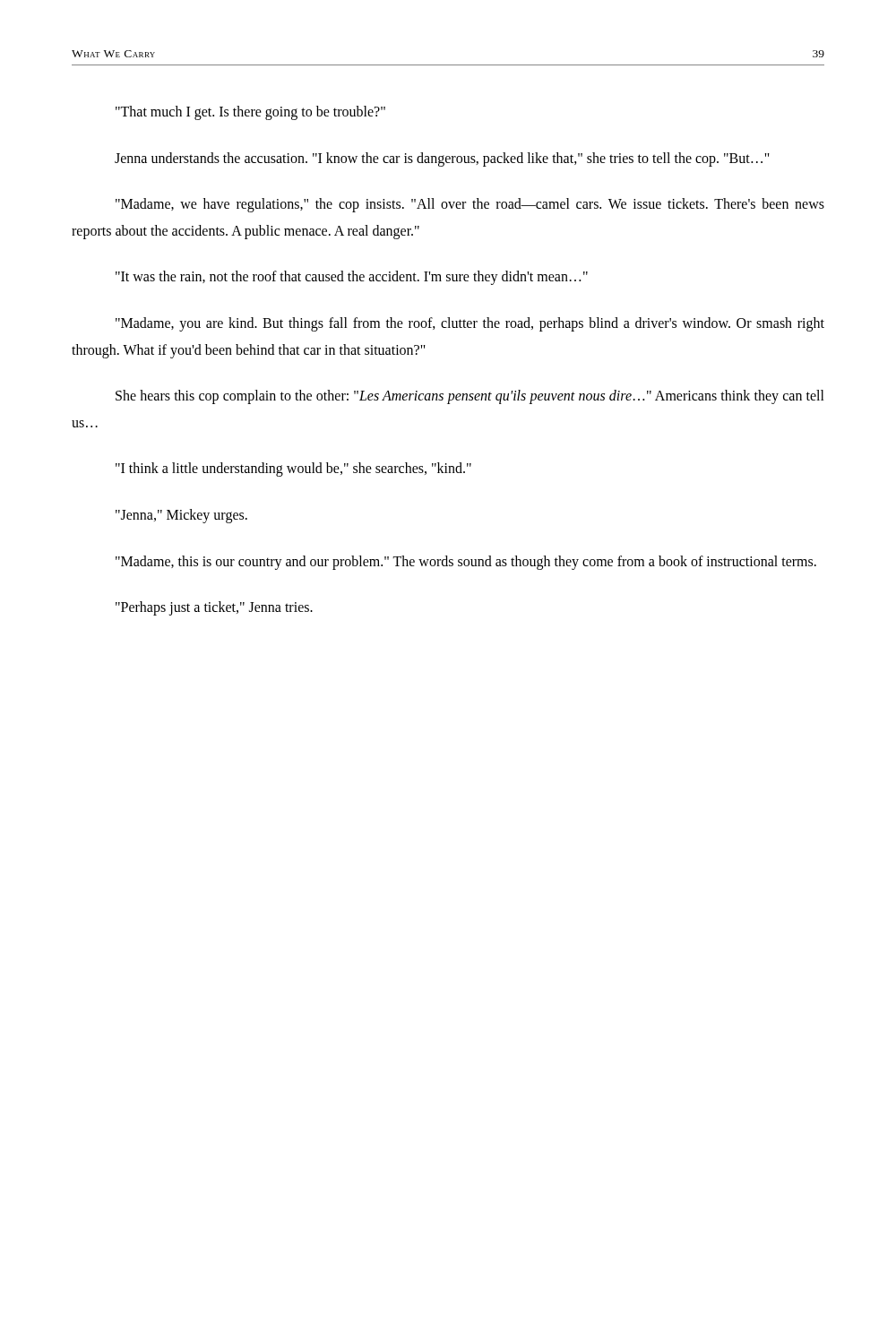Screen dimensions: 1344x896
Task: Locate the block of text that opens with ""Madame, we have regulations," the cop"
Action: click(x=448, y=217)
